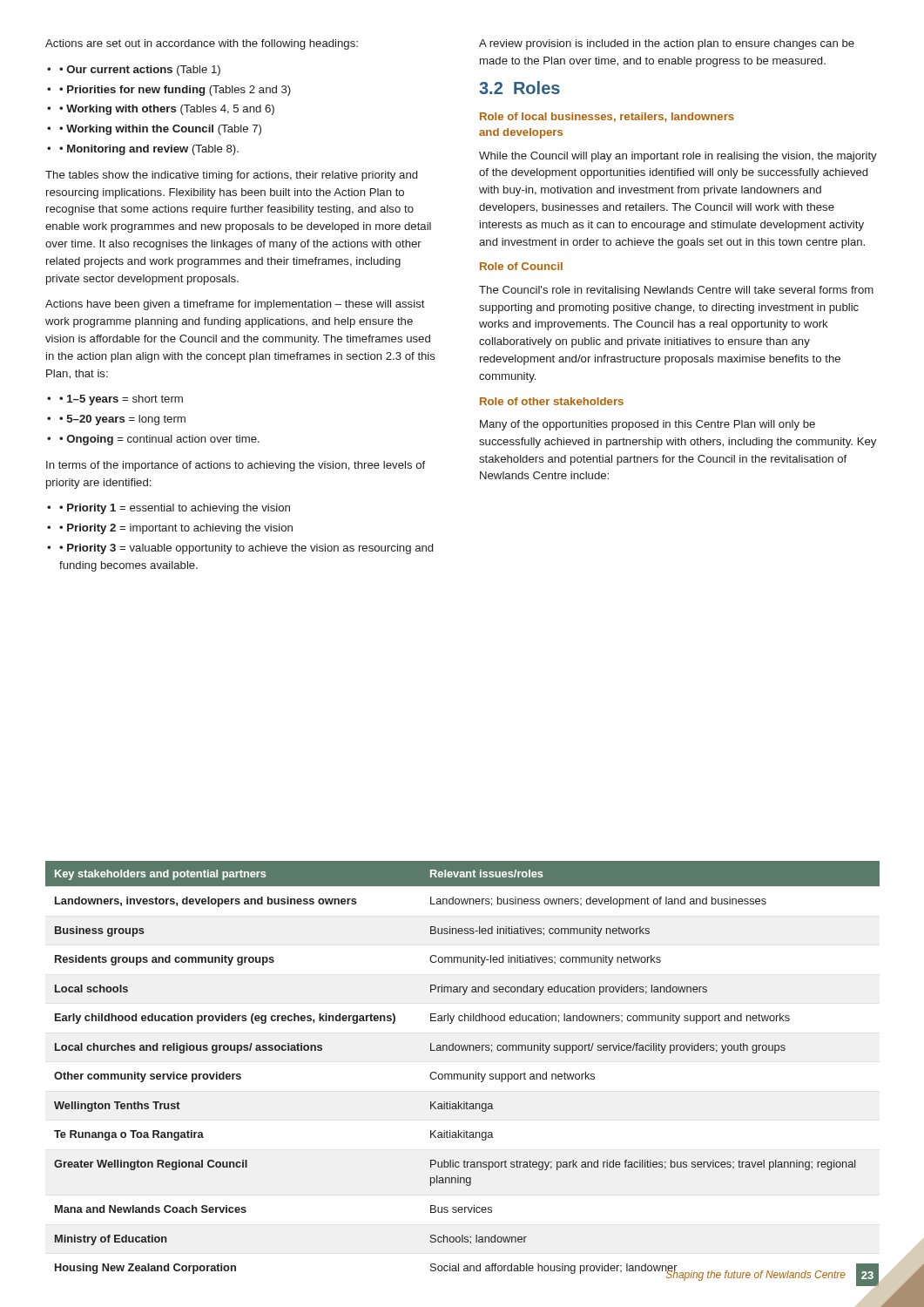
Task: Find the list item containing "• Priority 3 = valuable opportunity to"
Action: point(241,557)
